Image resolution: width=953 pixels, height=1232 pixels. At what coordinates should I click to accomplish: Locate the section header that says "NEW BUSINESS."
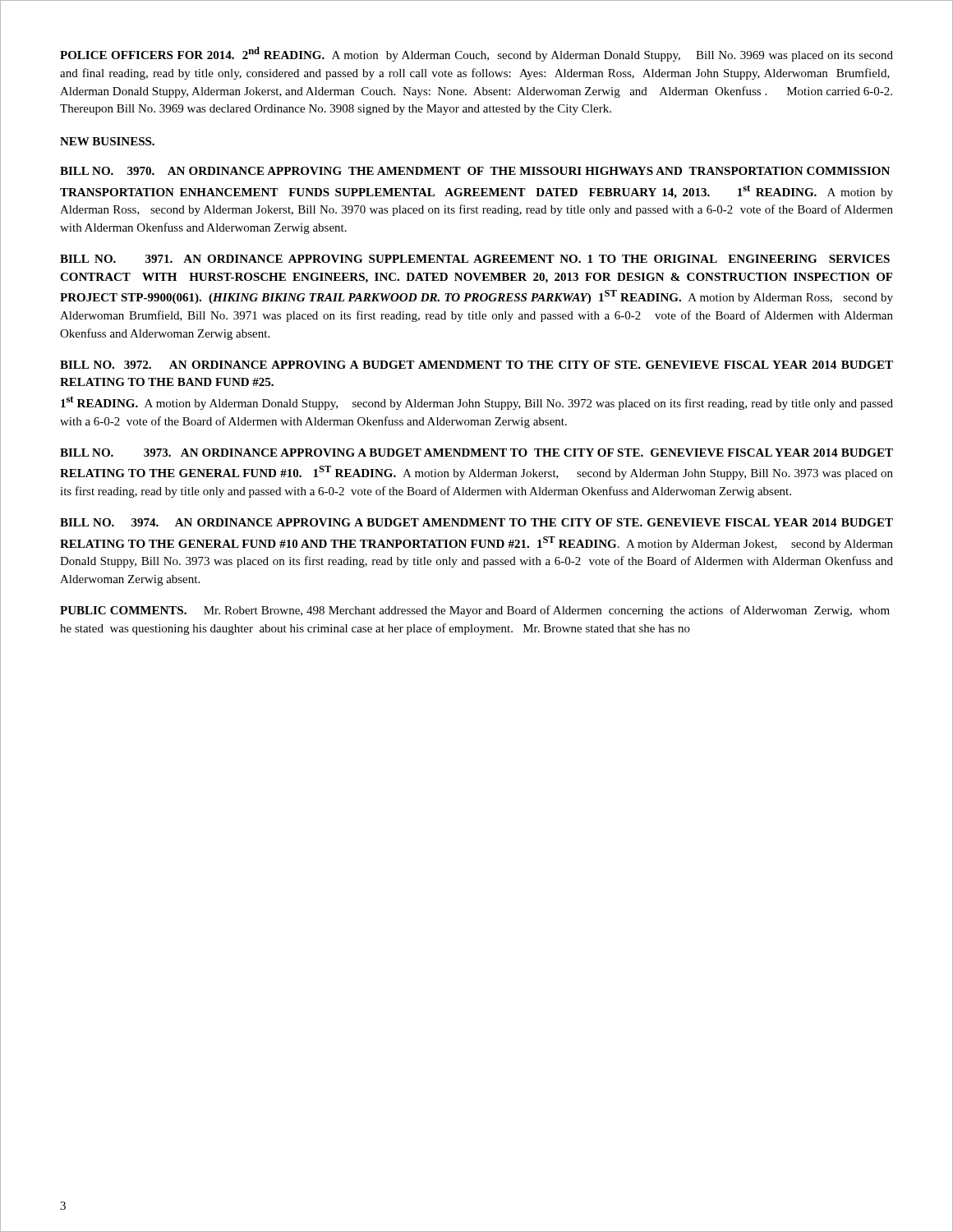pyautogui.click(x=107, y=141)
